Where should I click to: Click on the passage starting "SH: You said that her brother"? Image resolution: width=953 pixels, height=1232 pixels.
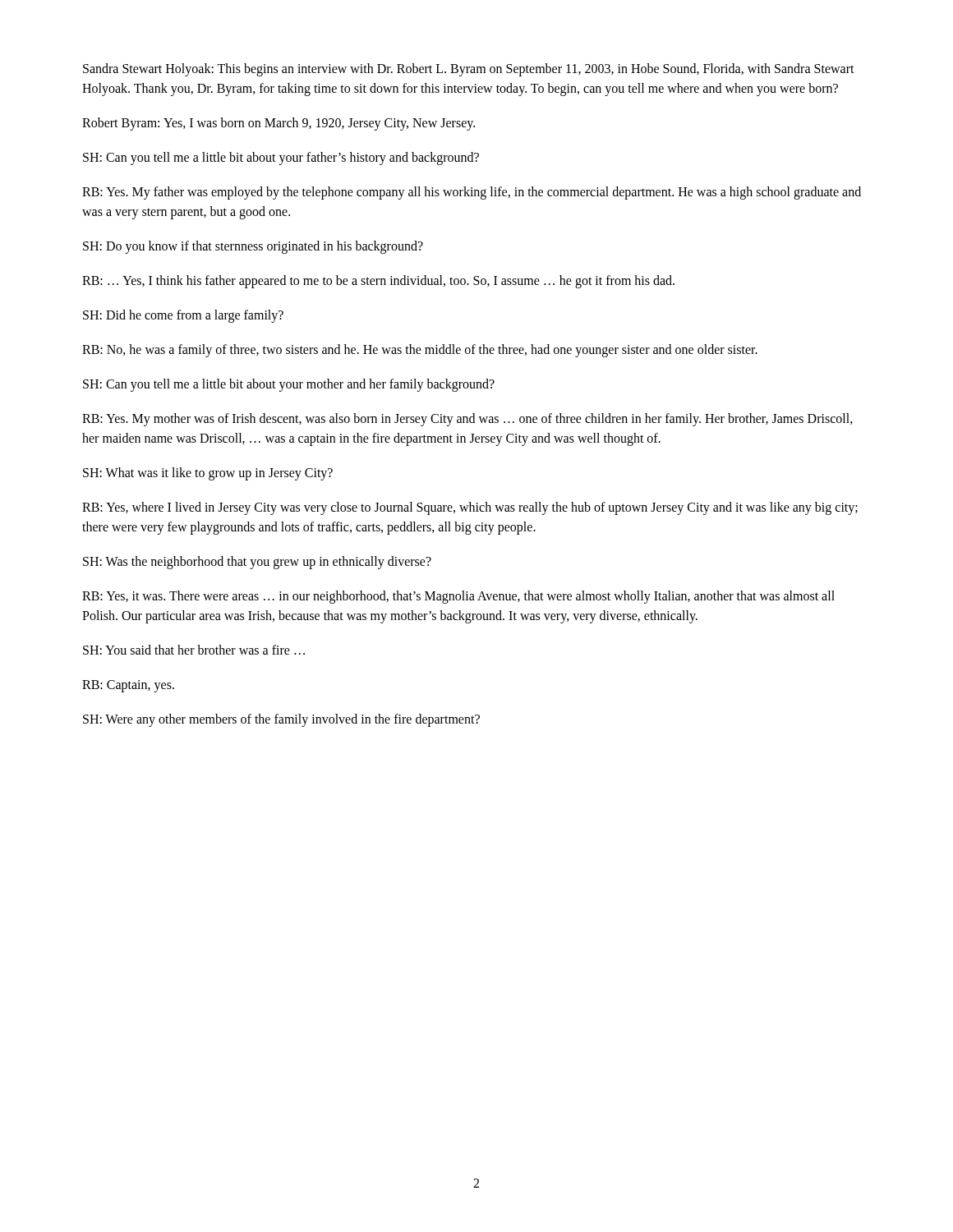point(194,650)
